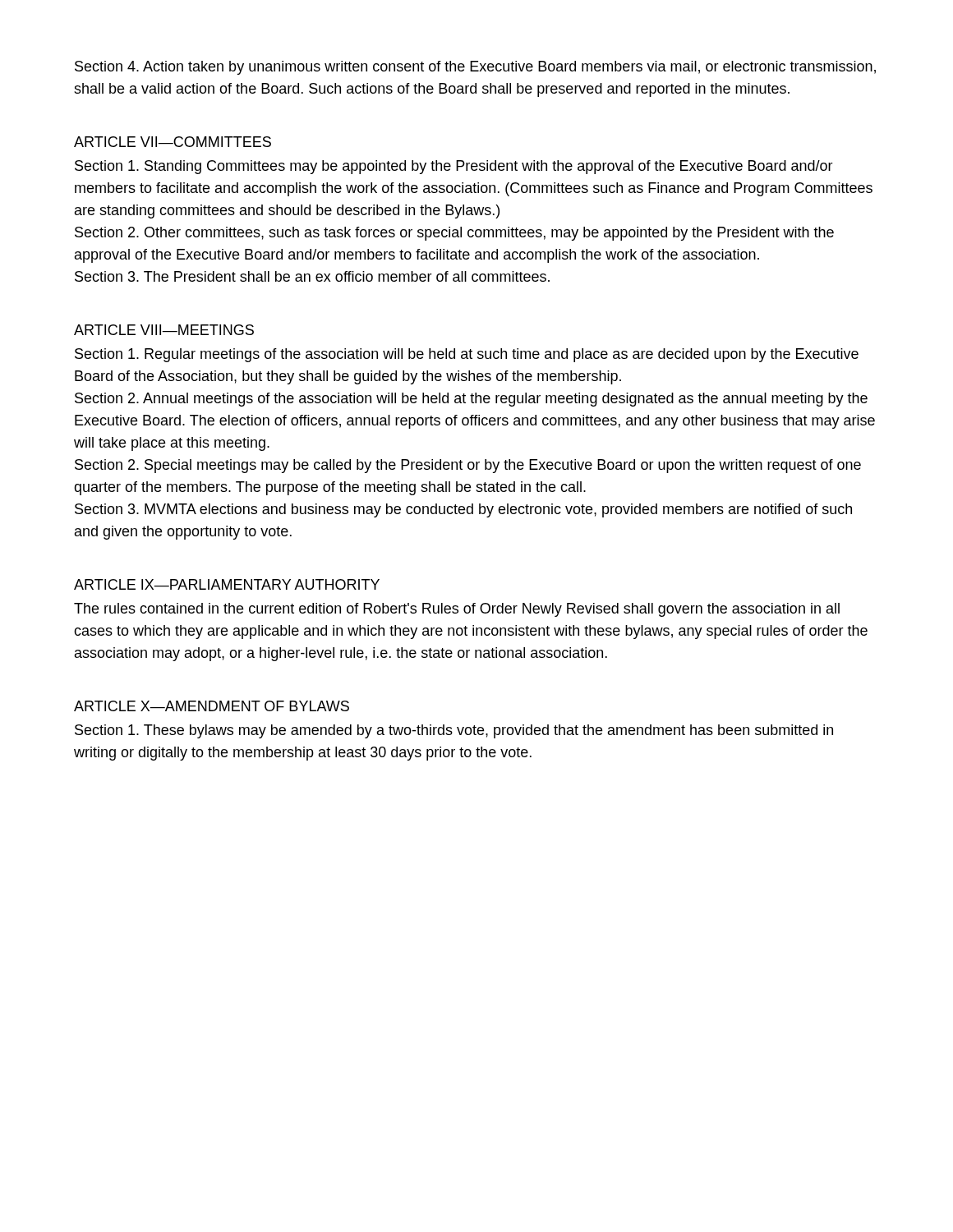
Task: Find the text block with the text "Section 1. Standing Committees may be"
Action: point(473,221)
